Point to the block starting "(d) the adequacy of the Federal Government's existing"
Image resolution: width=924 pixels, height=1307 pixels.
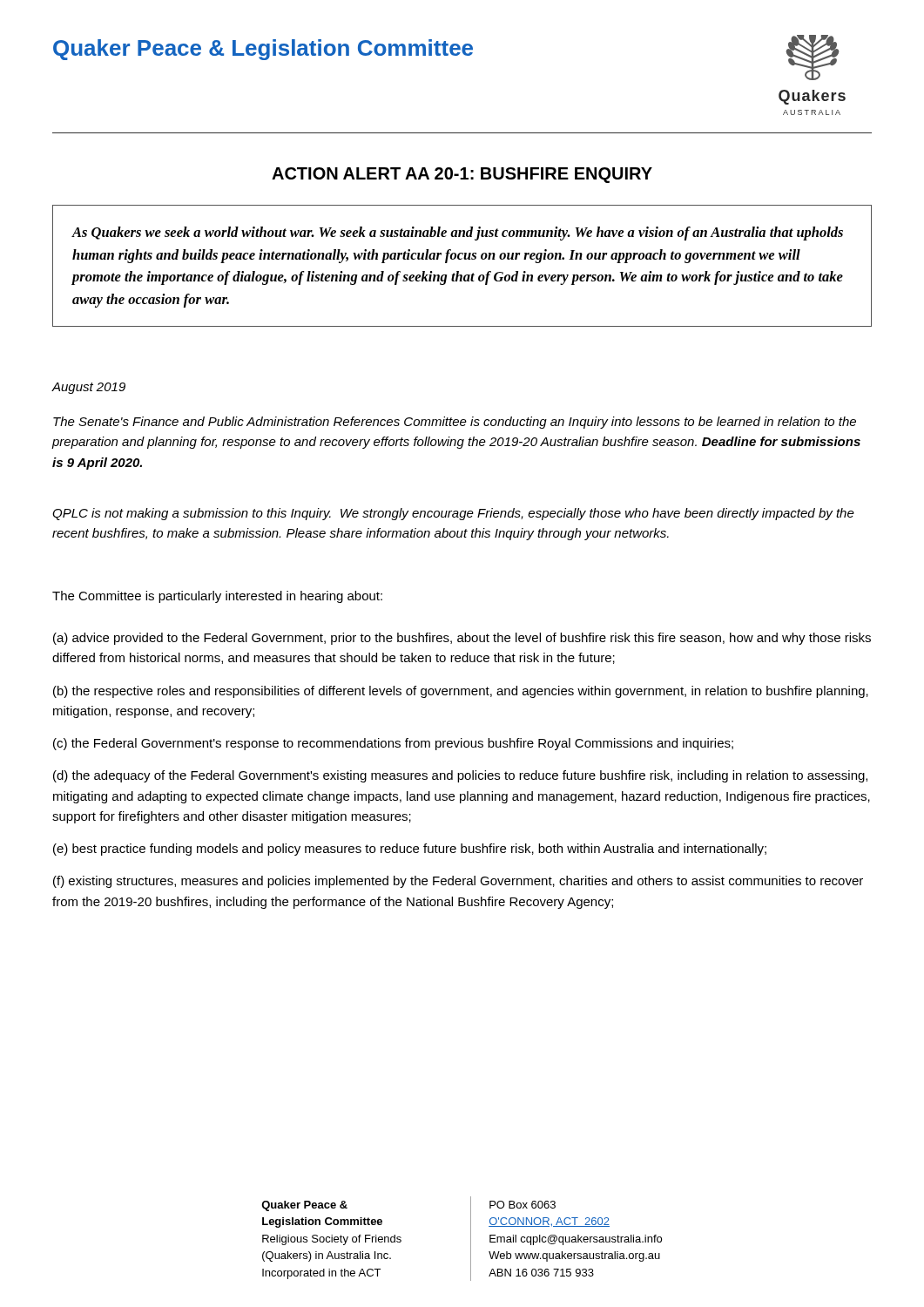pos(461,796)
